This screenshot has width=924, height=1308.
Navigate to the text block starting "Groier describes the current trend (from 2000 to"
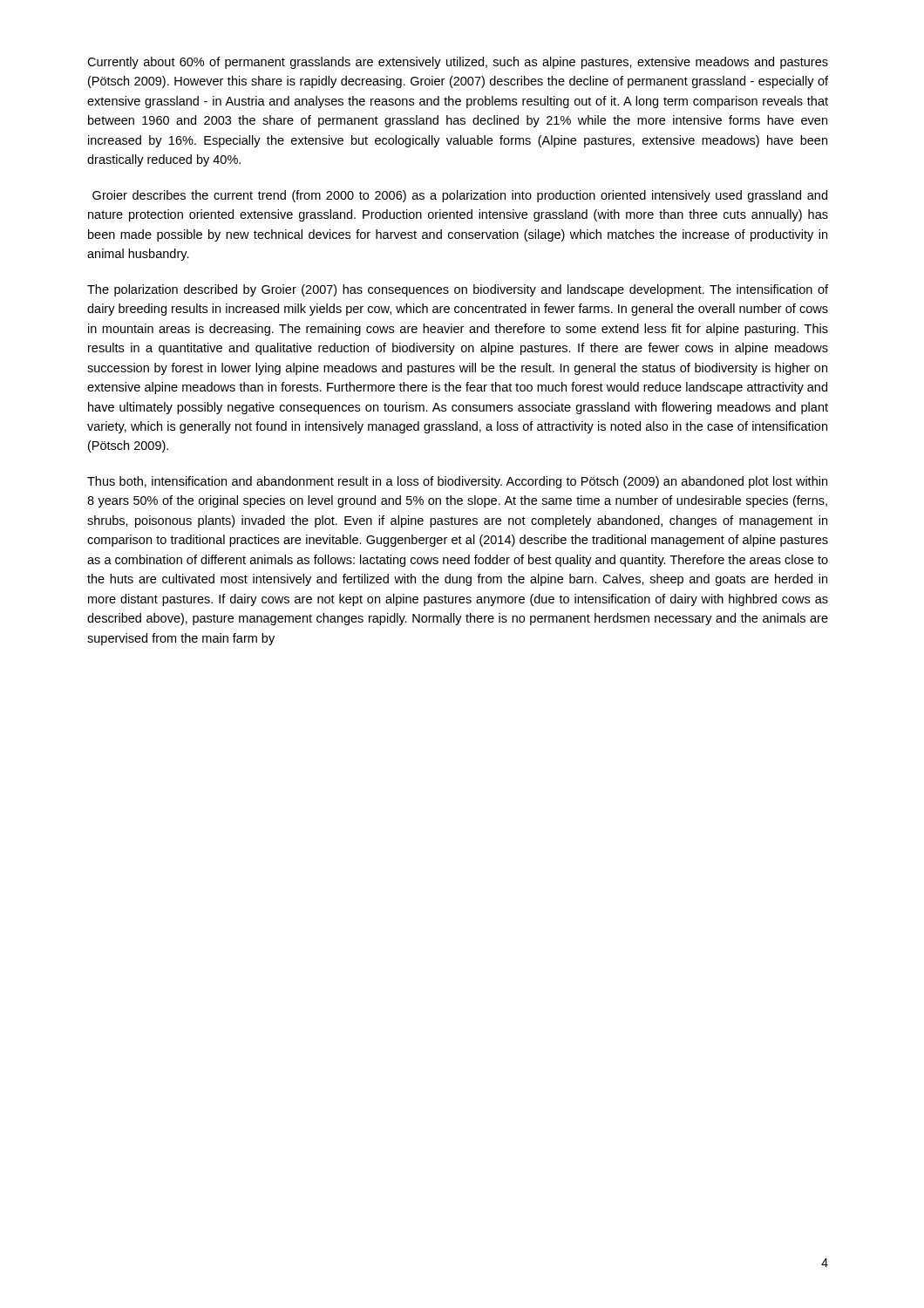(458, 225)
